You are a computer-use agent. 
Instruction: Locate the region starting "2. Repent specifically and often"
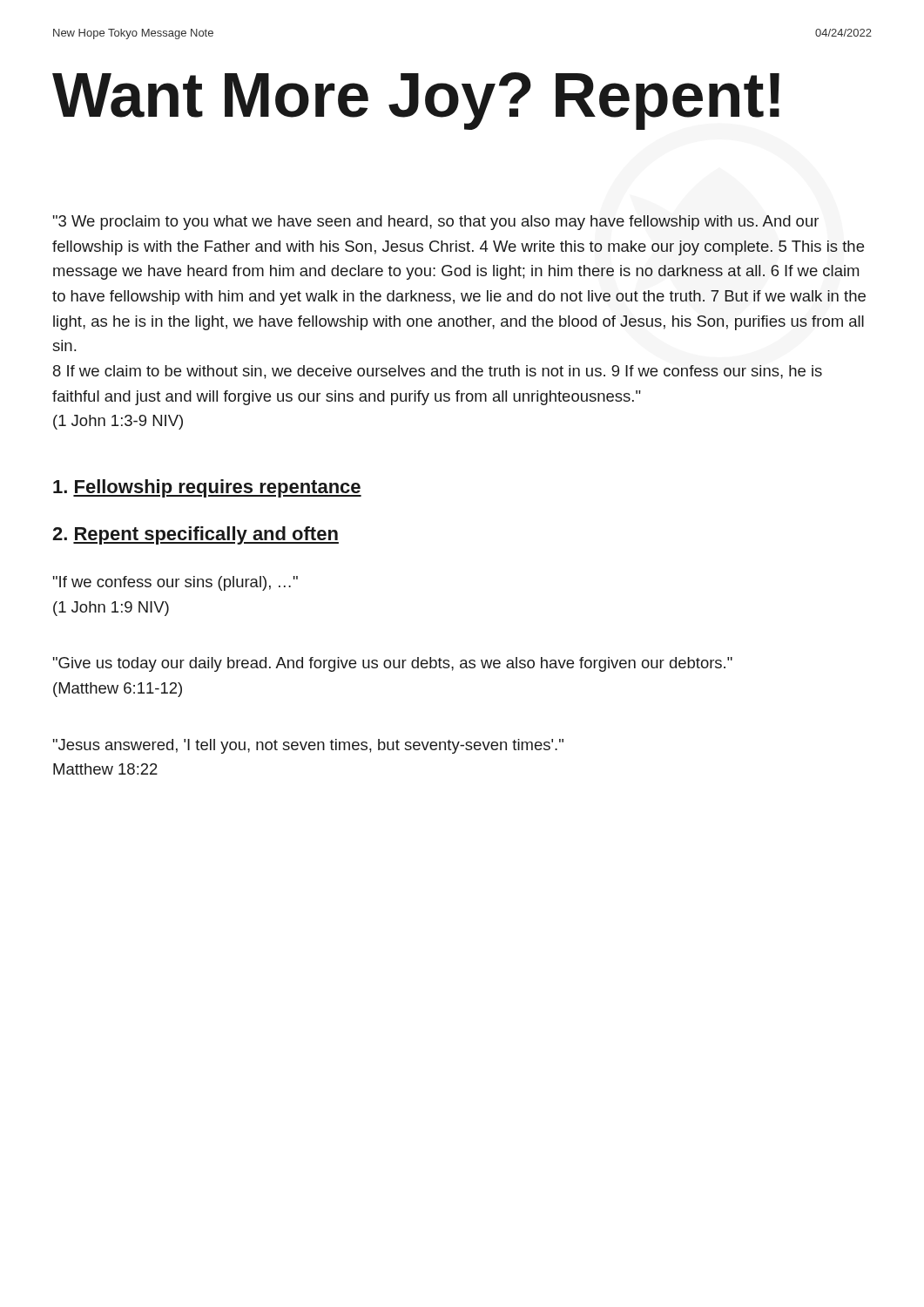tap(195, 534)
